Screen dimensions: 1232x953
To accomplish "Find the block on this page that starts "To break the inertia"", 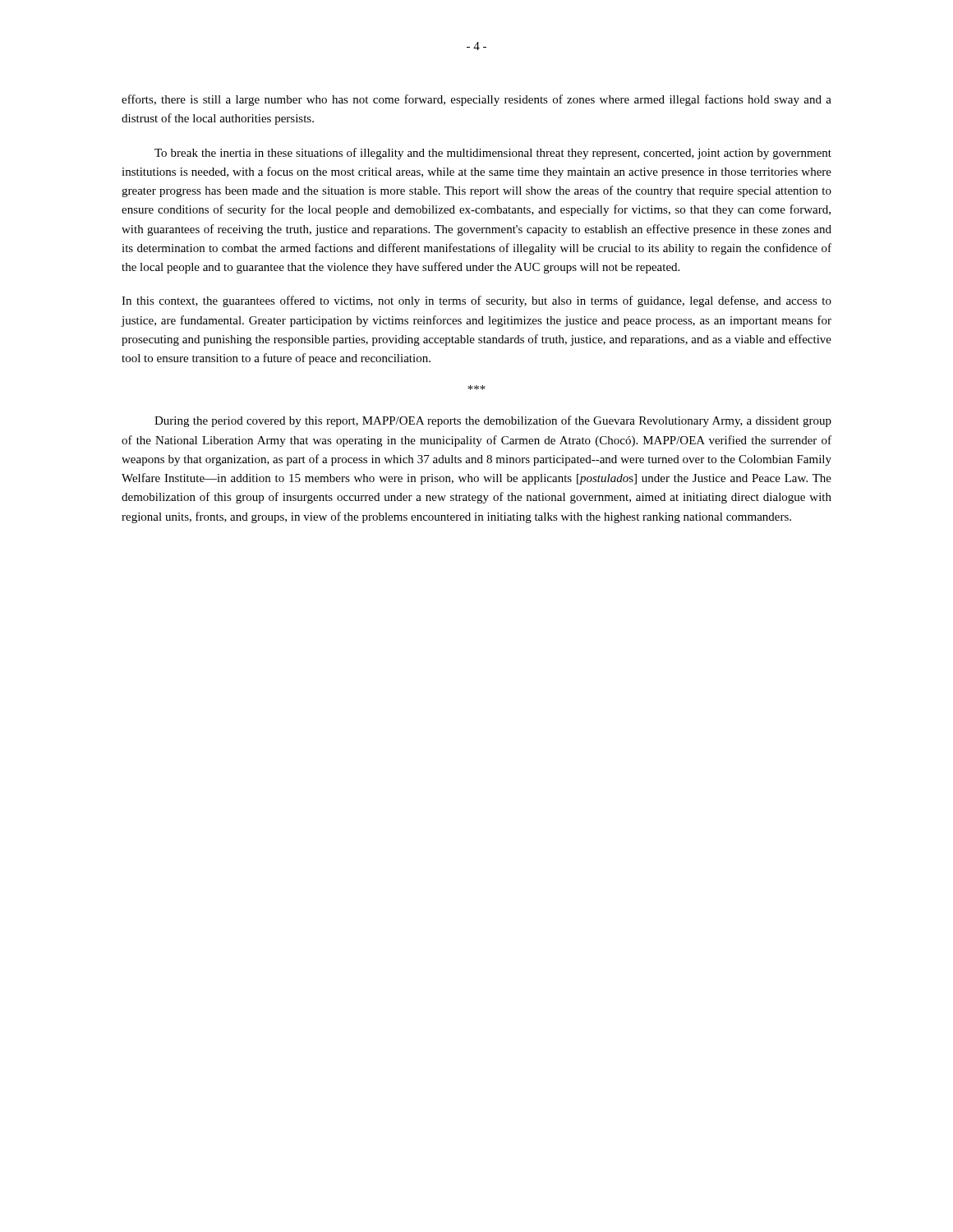I will 476,210.
